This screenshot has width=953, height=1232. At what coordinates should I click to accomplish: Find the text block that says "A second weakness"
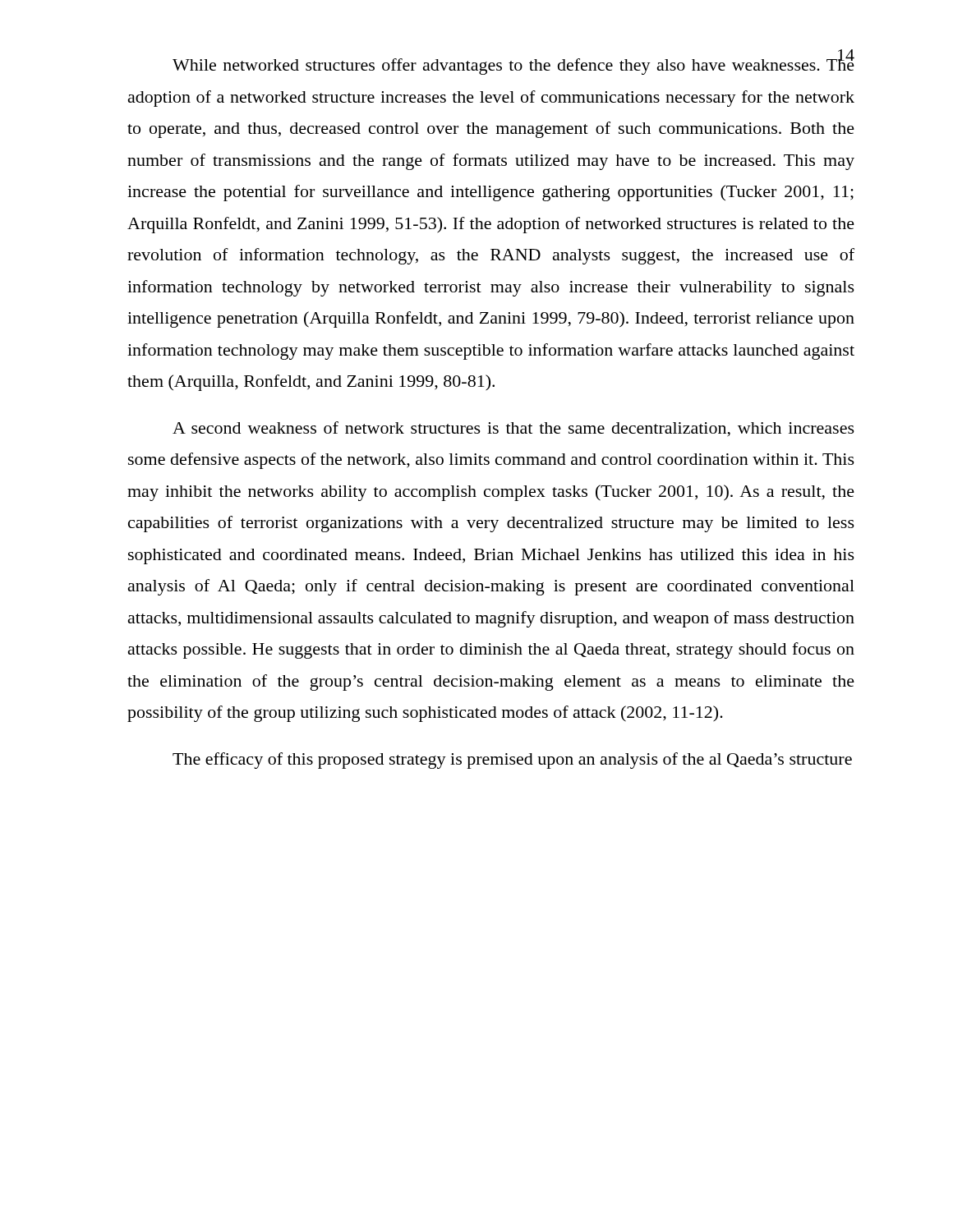pyautogui.click(x=491, y=570)
